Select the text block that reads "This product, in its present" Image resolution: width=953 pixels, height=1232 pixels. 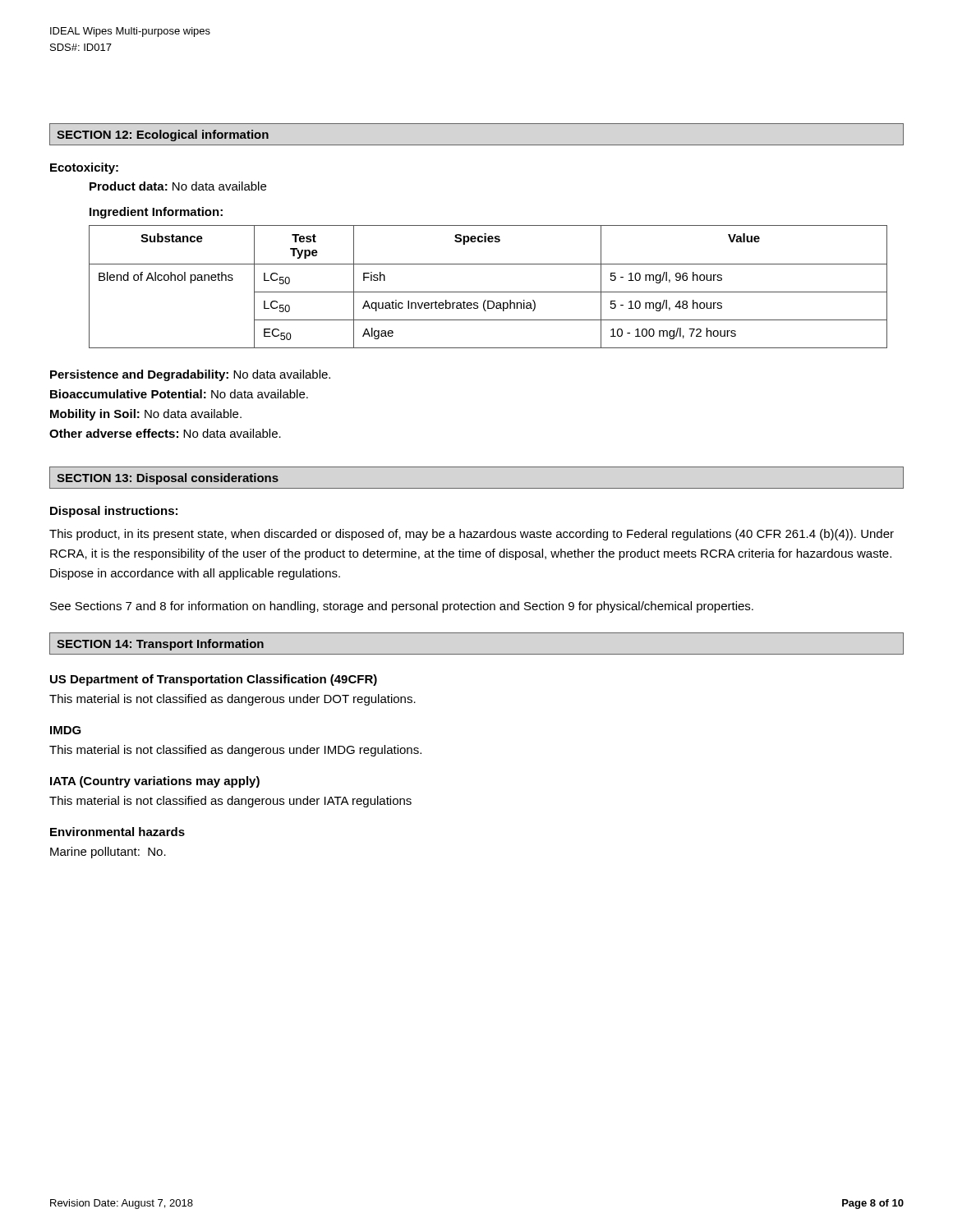[472, 553]
